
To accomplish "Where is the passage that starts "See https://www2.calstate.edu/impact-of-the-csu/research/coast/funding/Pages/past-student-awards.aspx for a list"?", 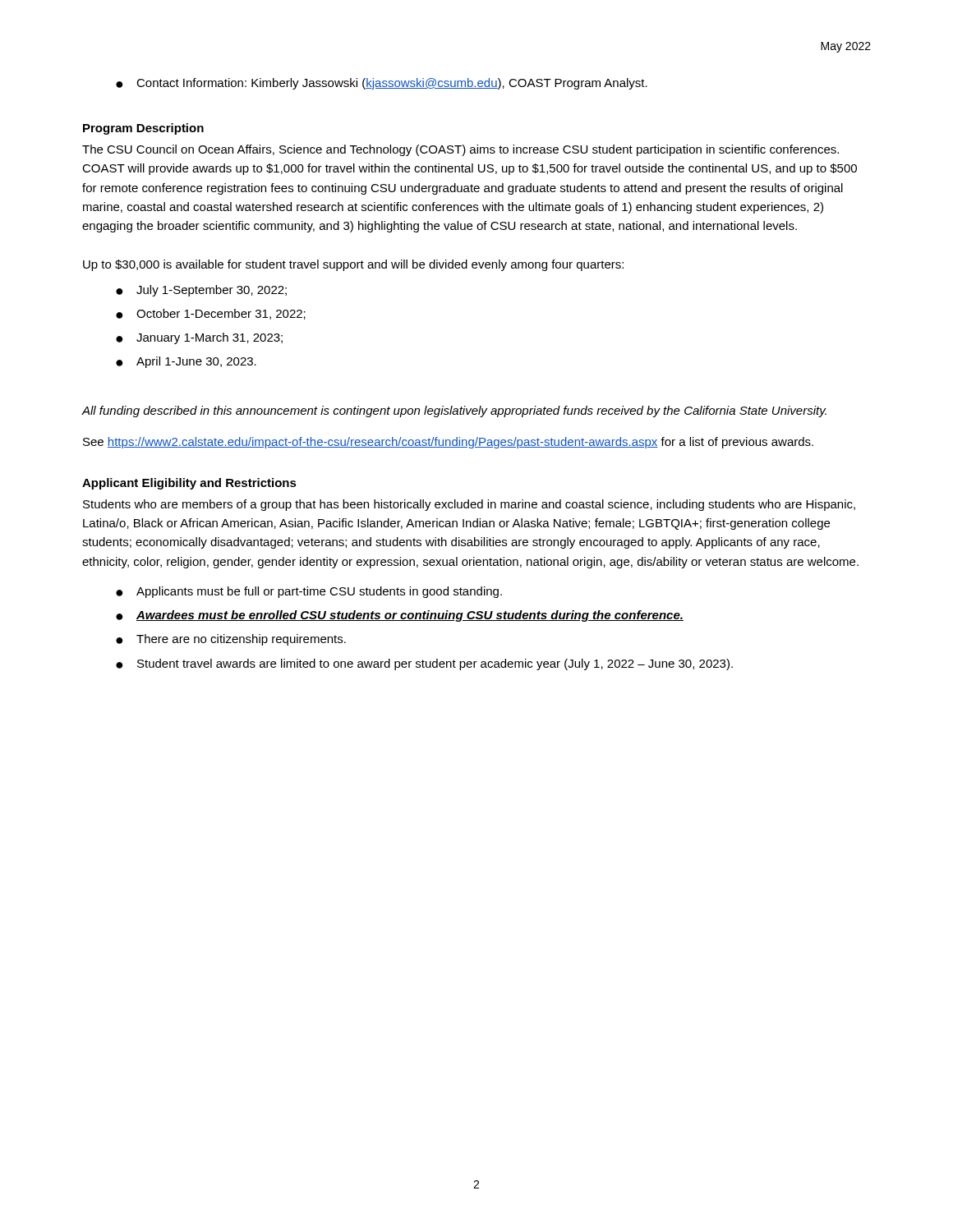I will [x=476, y=441].
